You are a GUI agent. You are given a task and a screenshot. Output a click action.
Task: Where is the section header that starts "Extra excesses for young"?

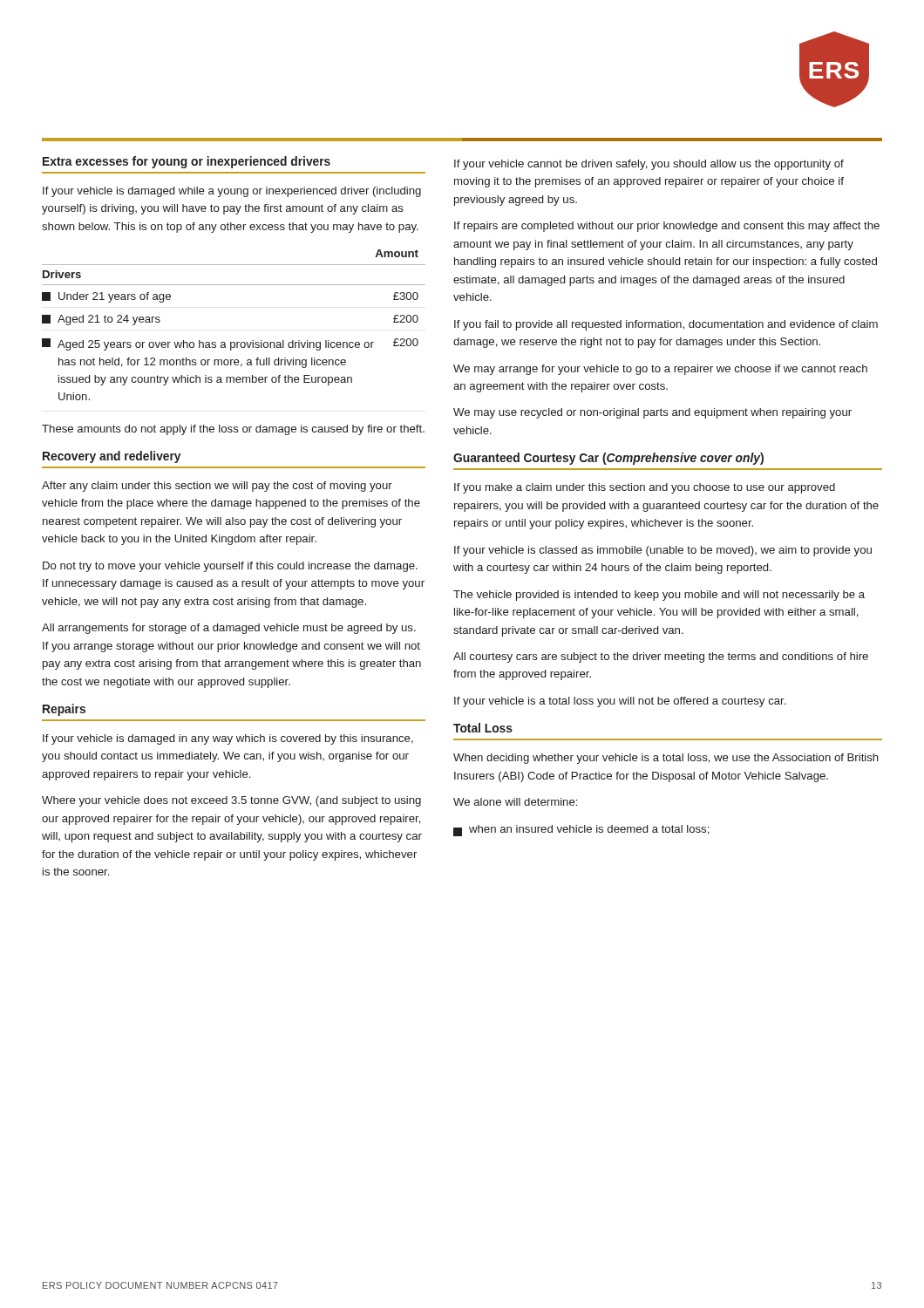click(x=186, y=162)
